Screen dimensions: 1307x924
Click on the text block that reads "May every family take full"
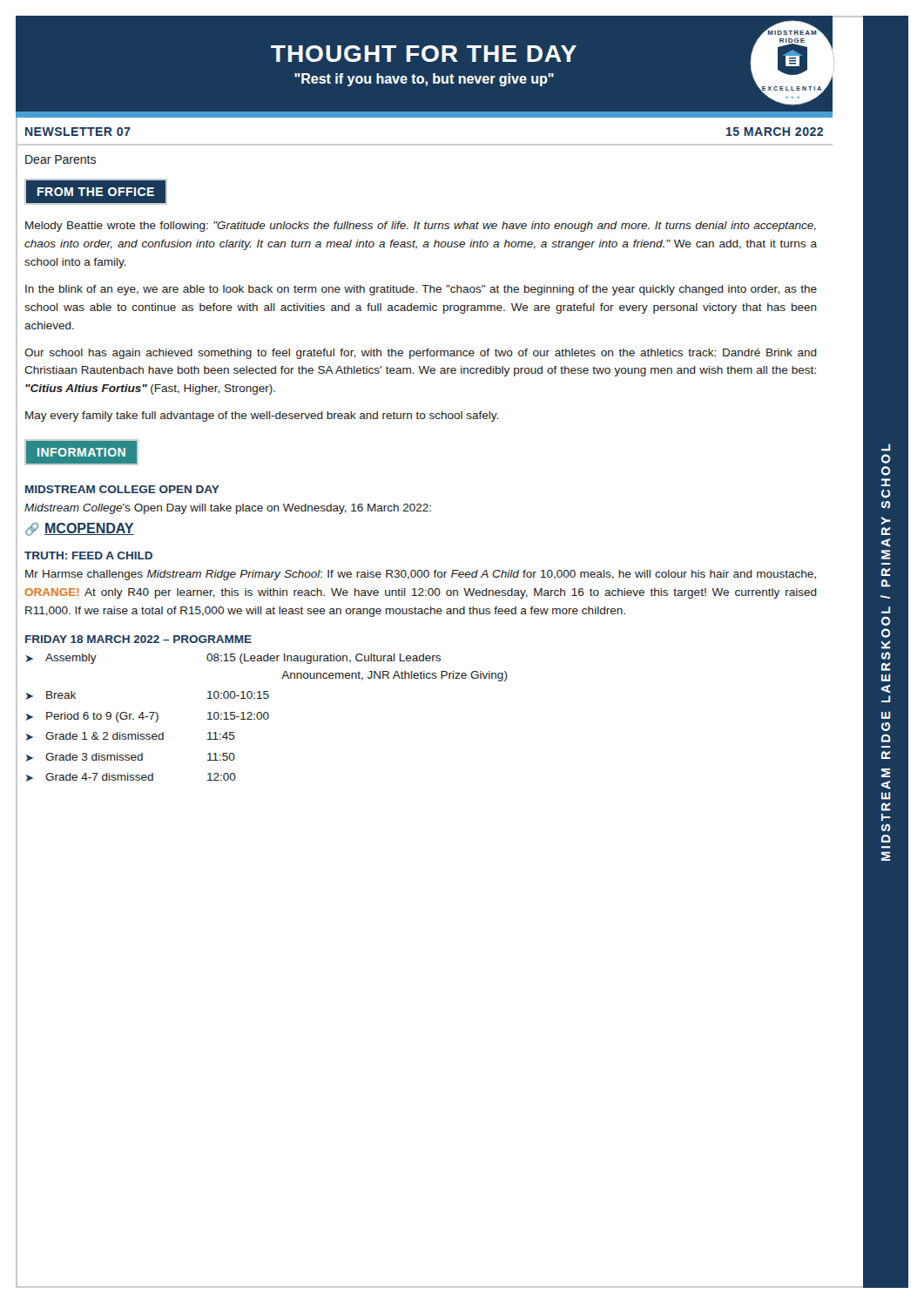coord(262,415)
